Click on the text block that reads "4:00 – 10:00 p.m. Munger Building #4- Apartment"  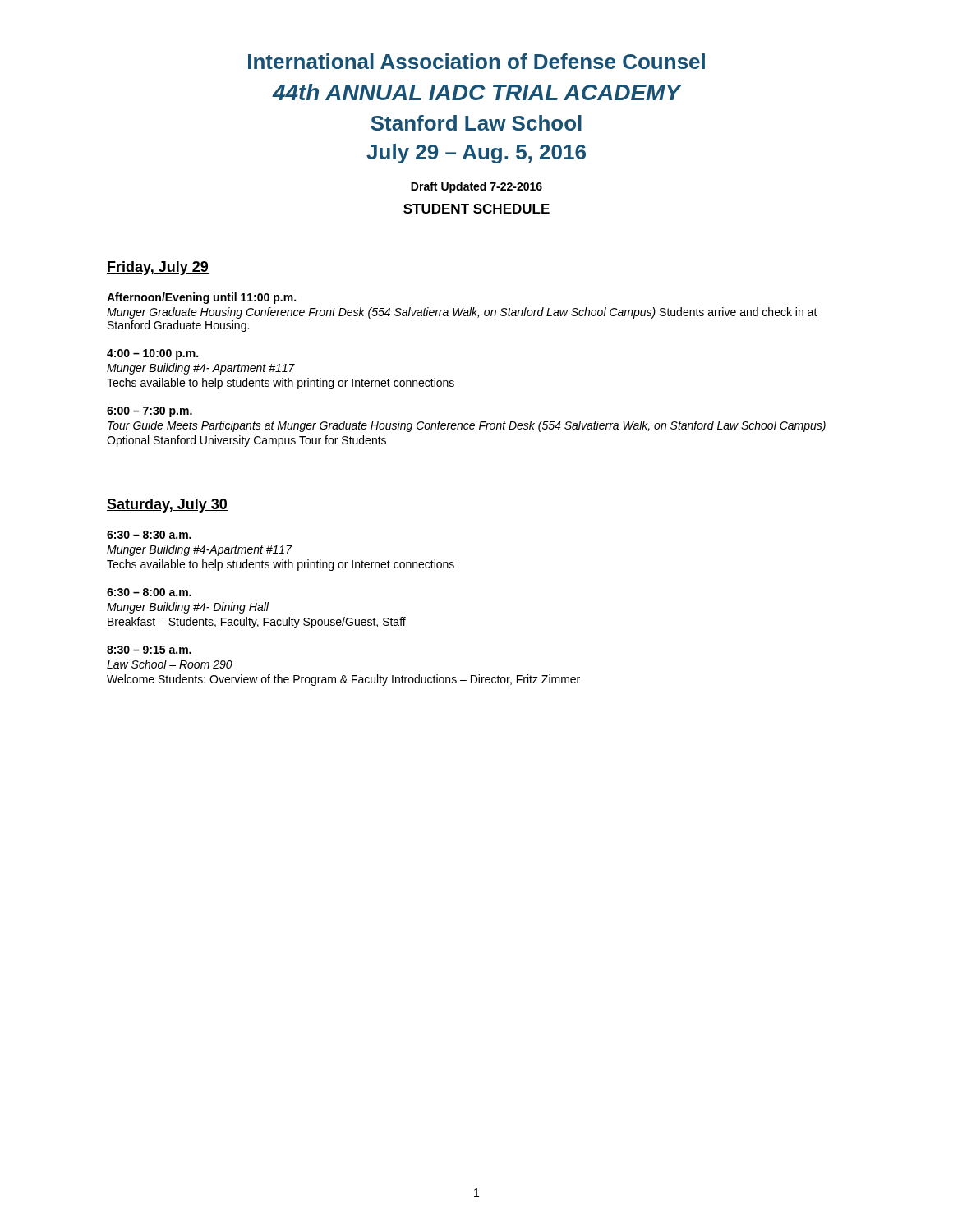click(x=152, y=354)
